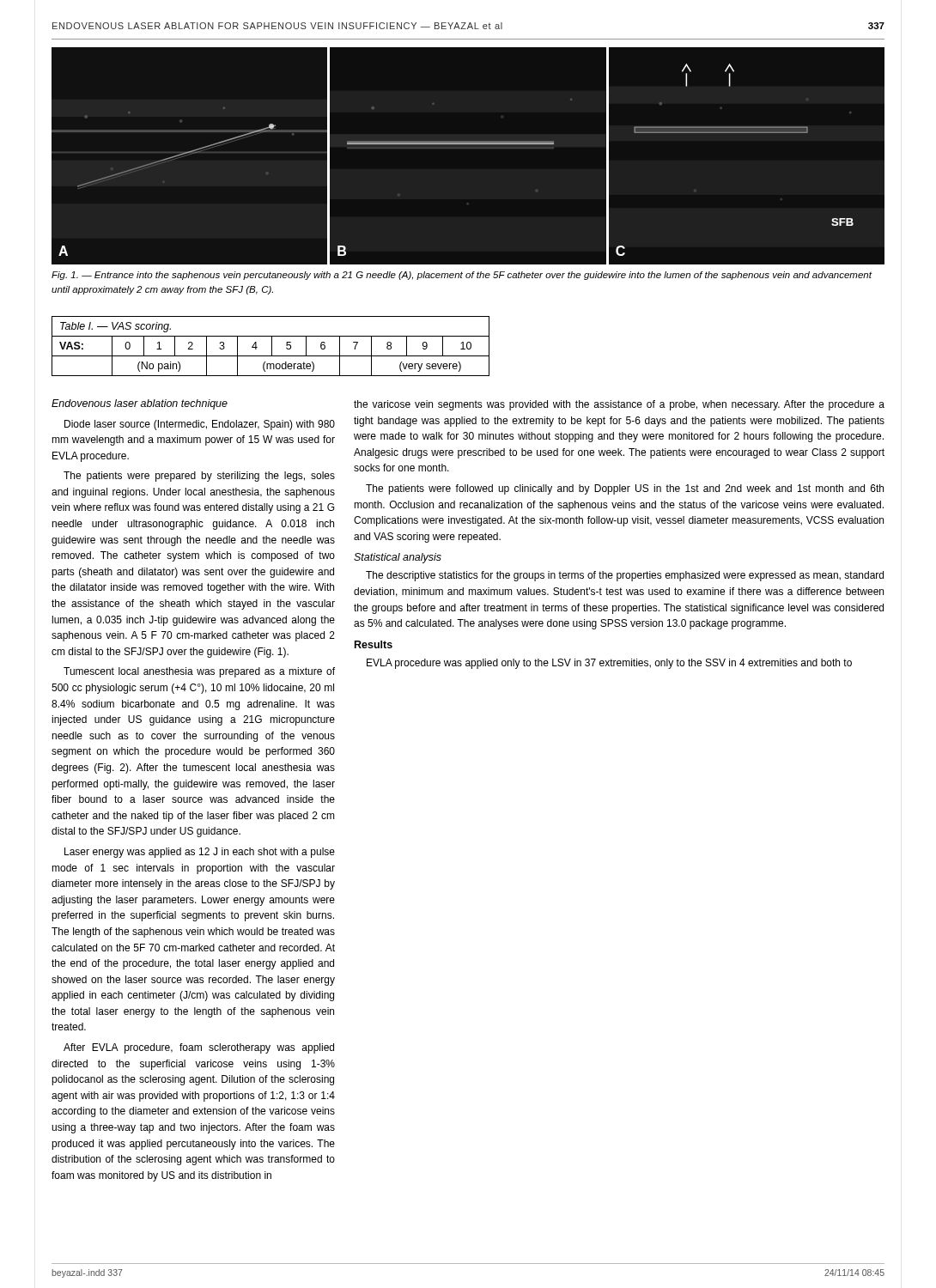Select the region starting "Statistical analysis"
Screen dimensions: 1288x936
398,558
